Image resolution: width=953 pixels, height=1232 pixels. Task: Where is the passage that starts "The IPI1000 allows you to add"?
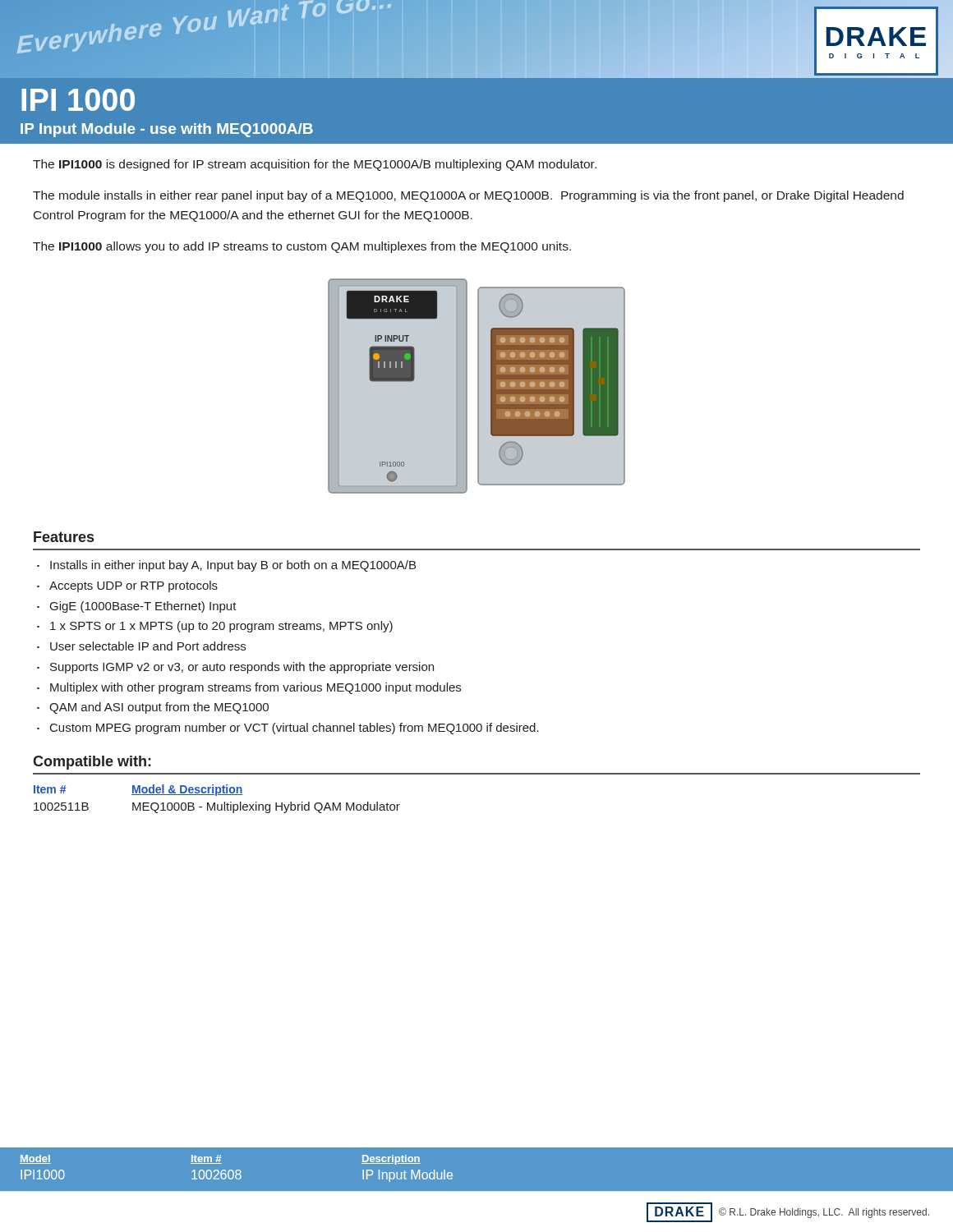[x=302, y=246]
